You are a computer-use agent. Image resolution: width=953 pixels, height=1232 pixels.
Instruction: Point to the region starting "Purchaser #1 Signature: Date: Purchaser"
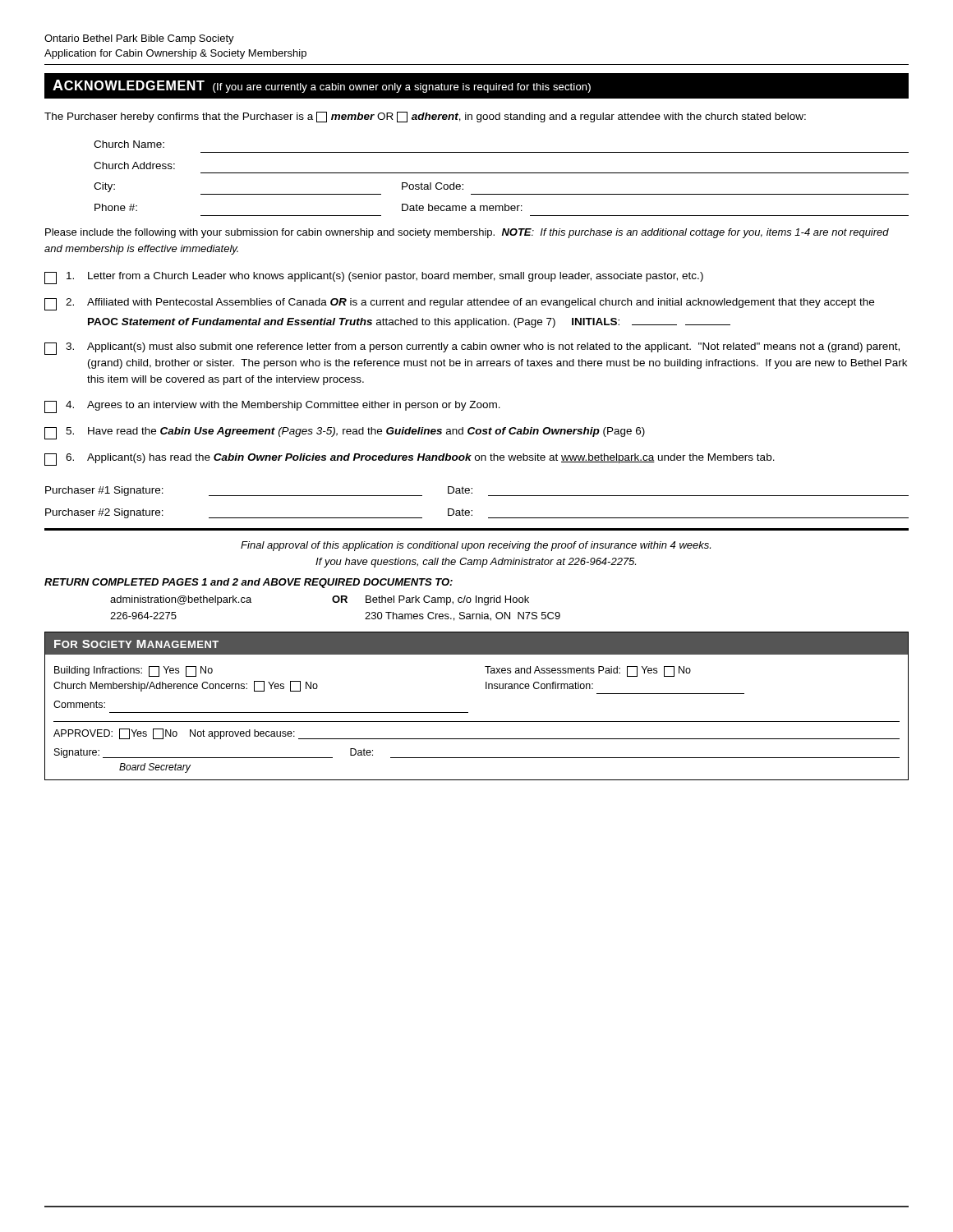(476, 501)
